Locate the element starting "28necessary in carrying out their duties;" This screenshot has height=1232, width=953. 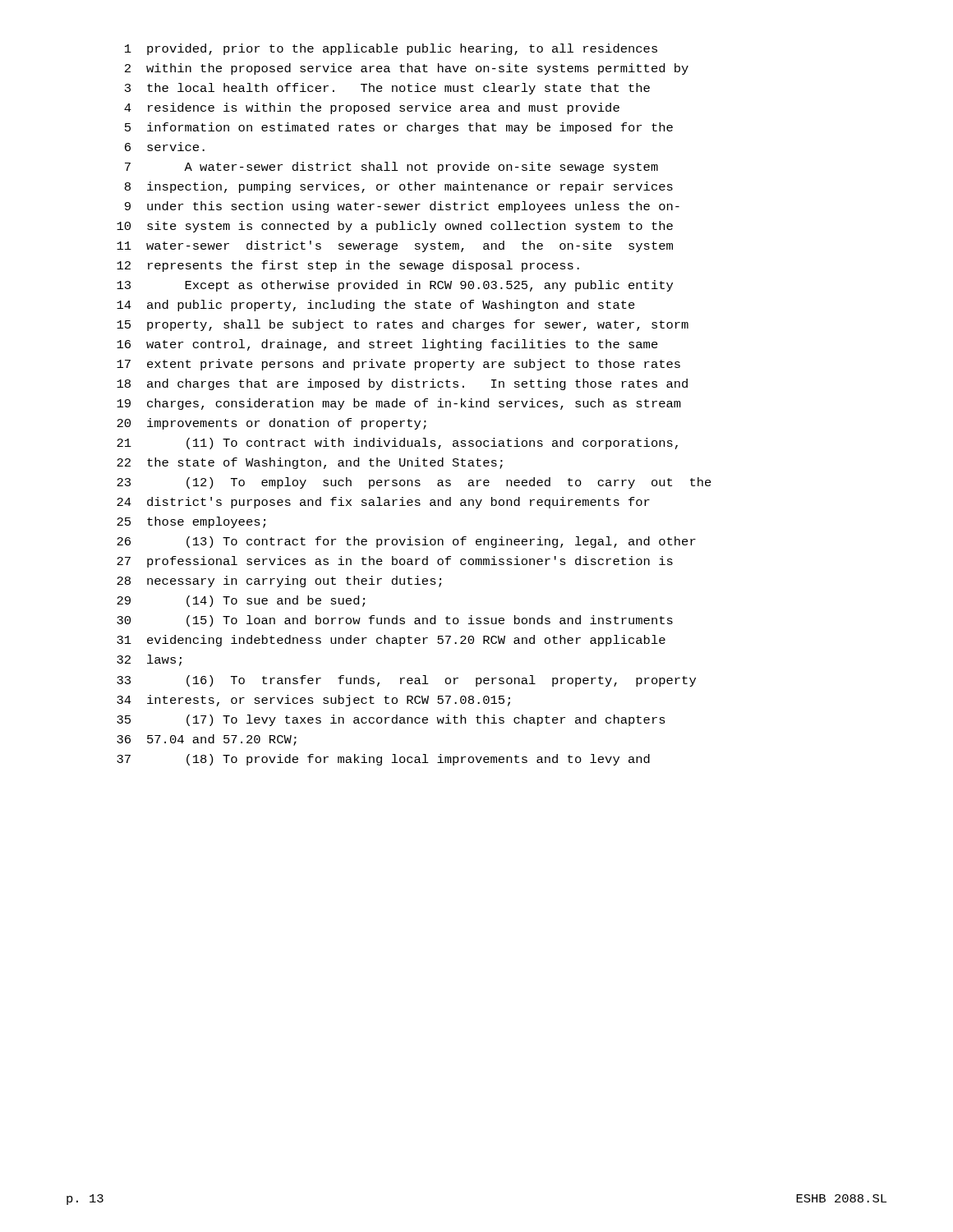267,582
